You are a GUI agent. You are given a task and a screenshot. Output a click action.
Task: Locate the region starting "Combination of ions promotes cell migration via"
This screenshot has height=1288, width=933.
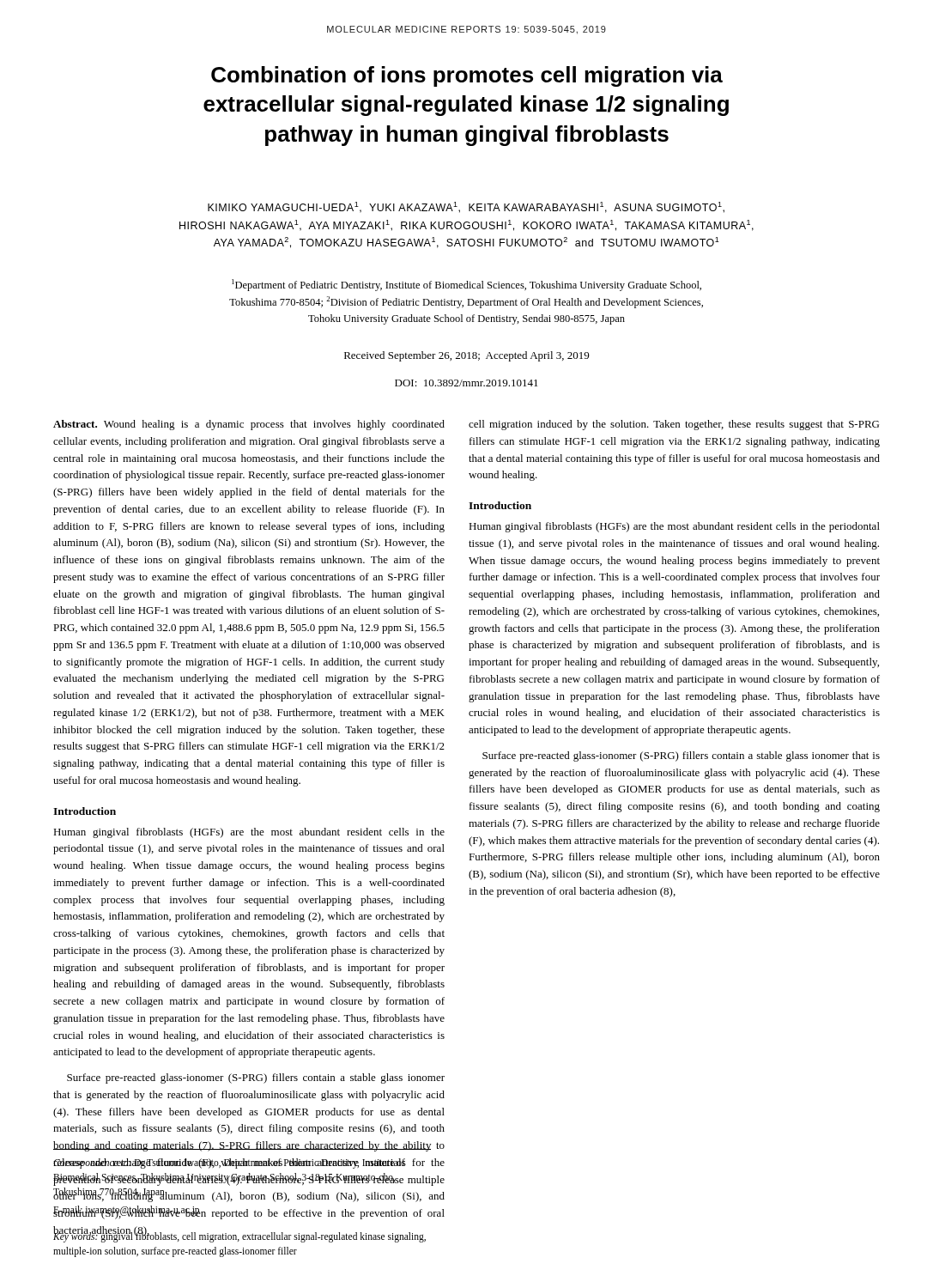pyautogui.click(x=466, y=104)
